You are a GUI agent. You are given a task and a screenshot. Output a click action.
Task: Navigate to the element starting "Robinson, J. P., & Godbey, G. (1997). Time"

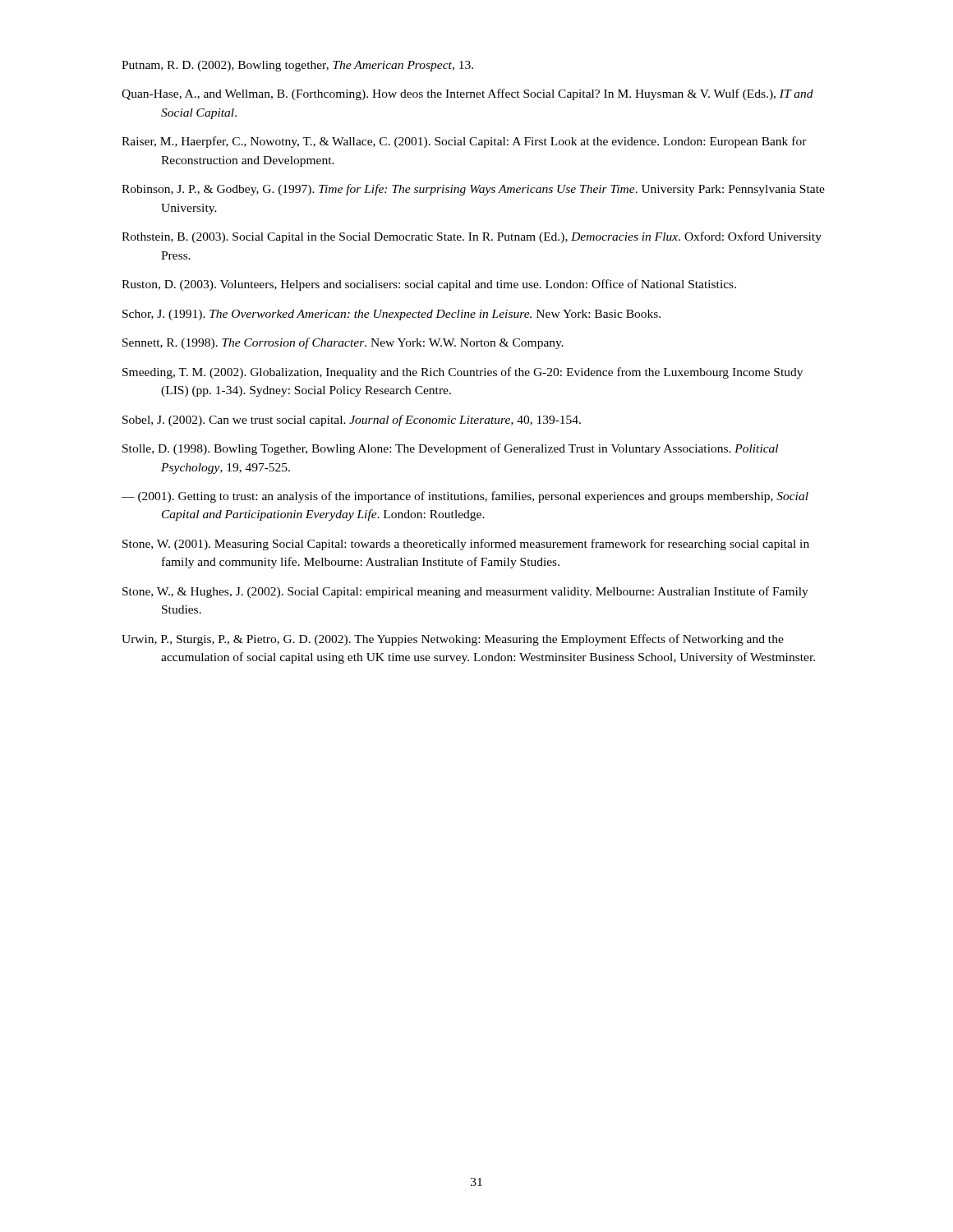coord(473,198)
